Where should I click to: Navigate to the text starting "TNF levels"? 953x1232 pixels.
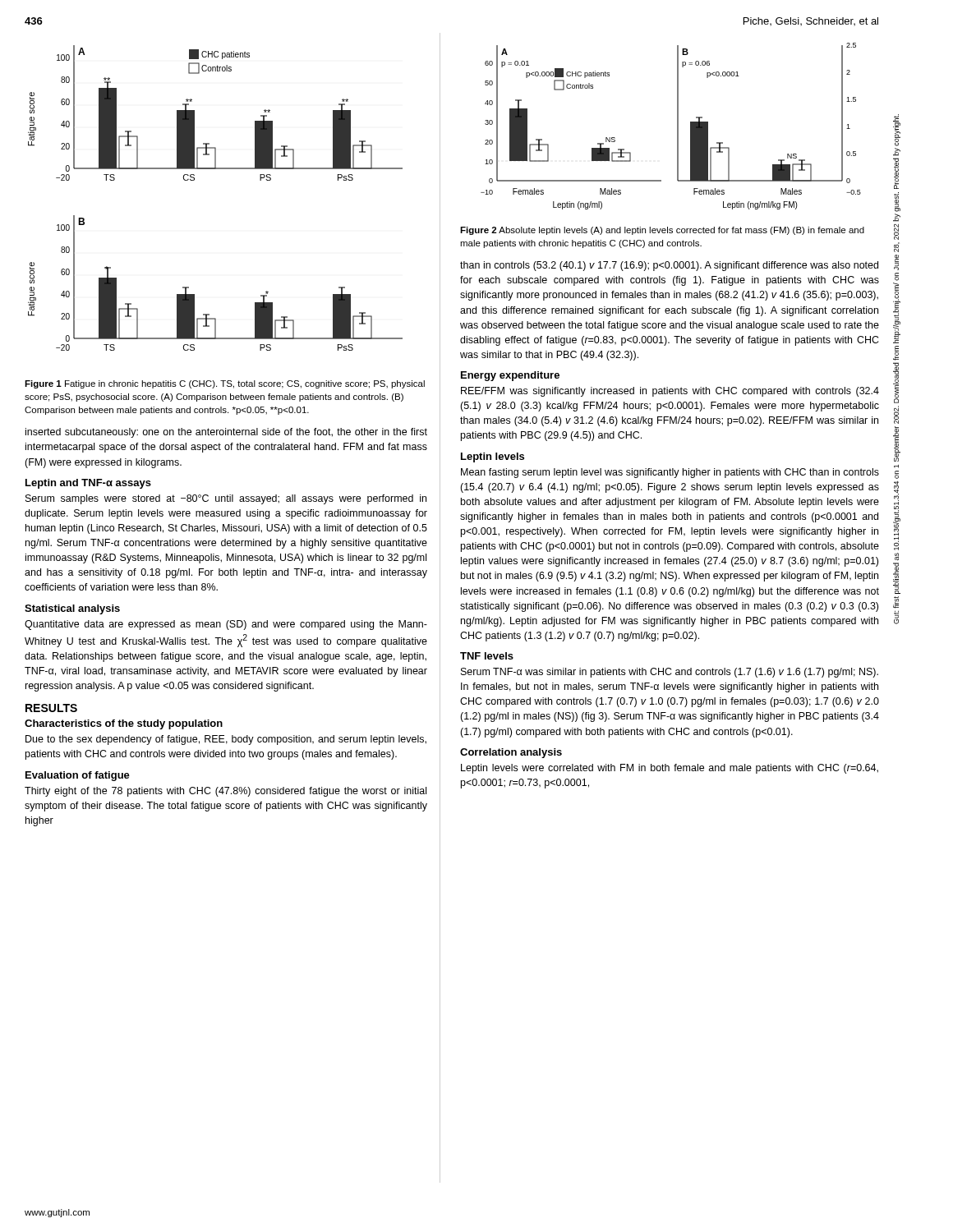[487, 656]
